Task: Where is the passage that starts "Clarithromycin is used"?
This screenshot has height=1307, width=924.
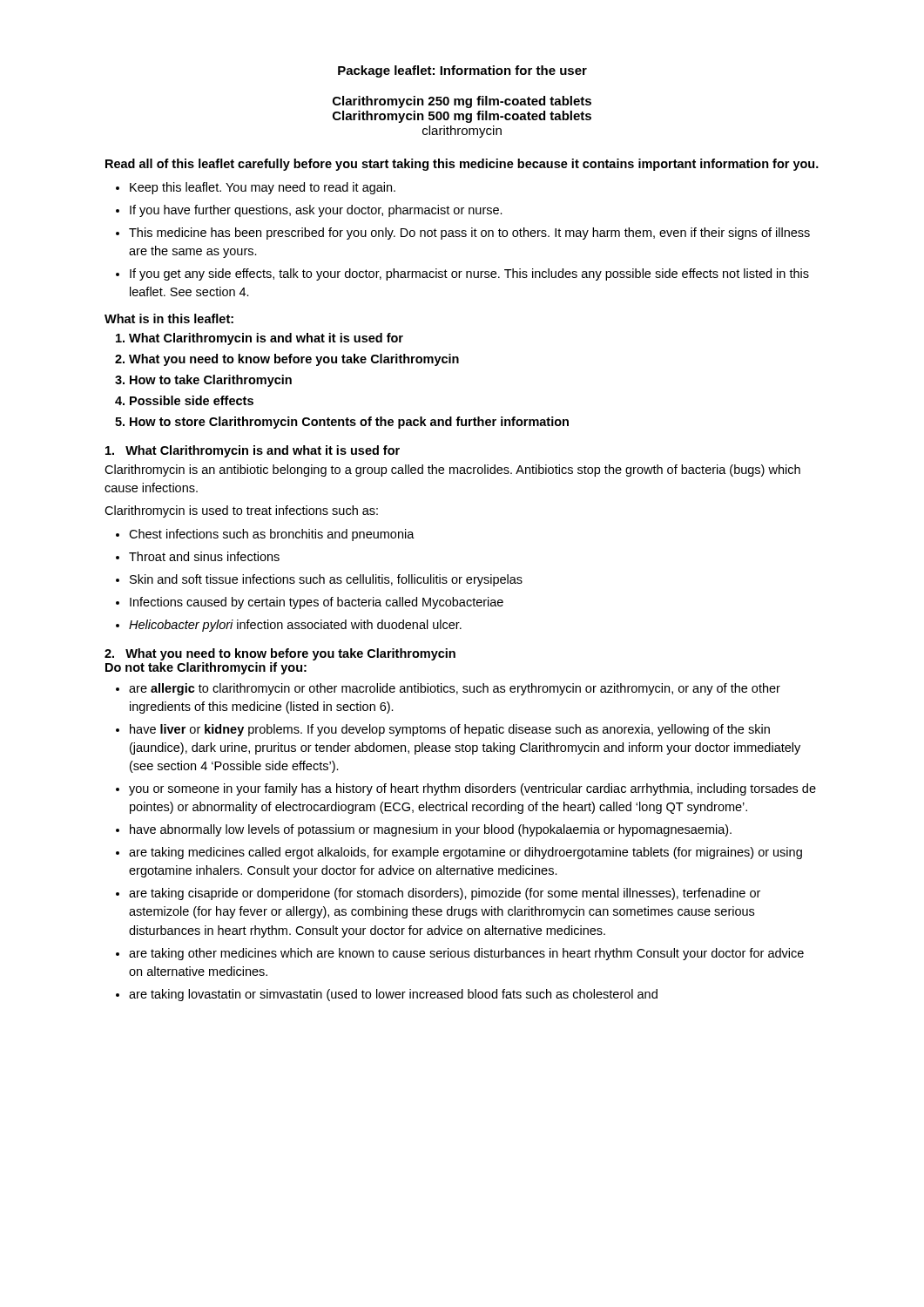Action: (x=242, y=511)
